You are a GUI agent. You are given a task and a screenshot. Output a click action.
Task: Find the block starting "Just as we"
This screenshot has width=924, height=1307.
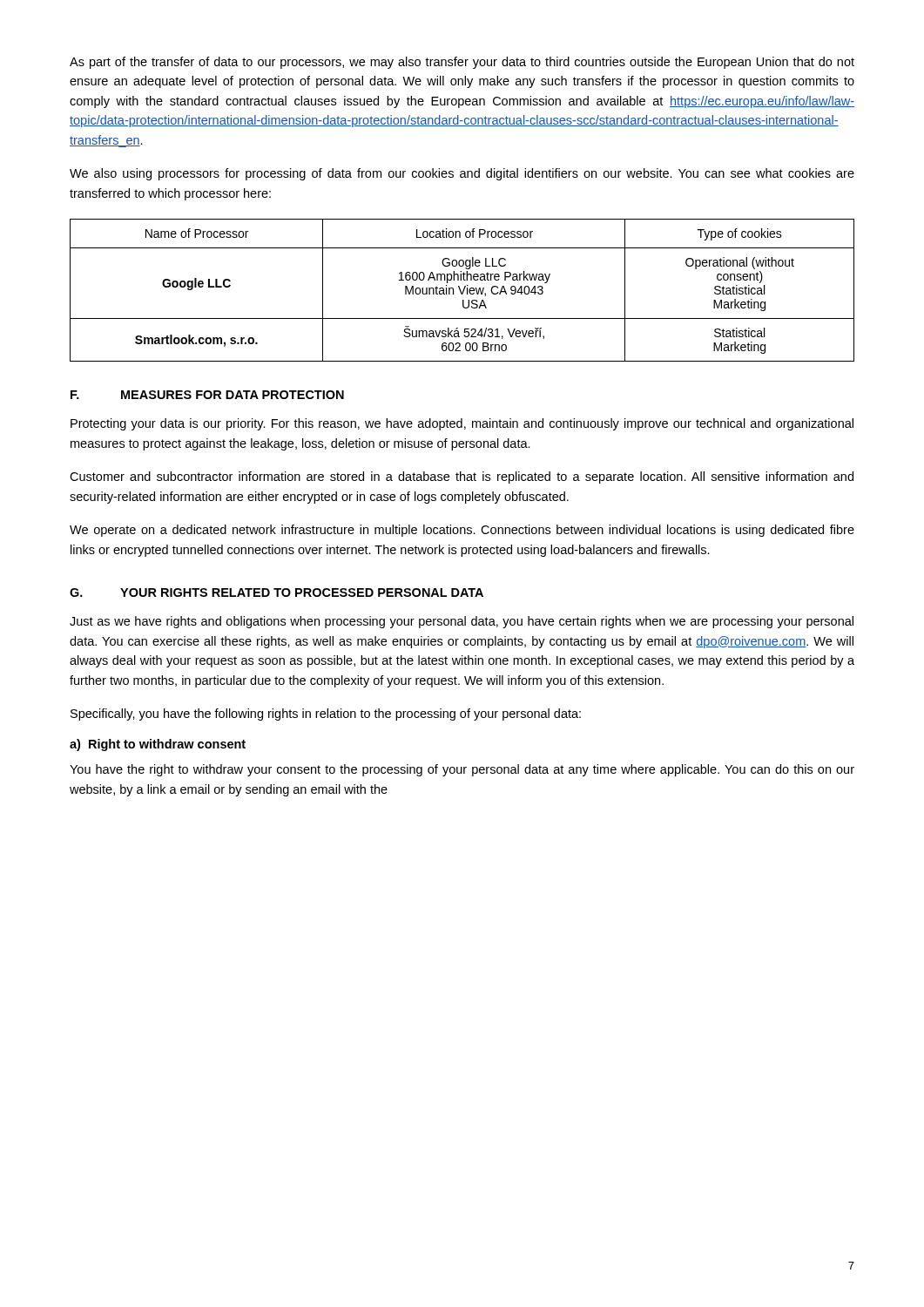462,651
